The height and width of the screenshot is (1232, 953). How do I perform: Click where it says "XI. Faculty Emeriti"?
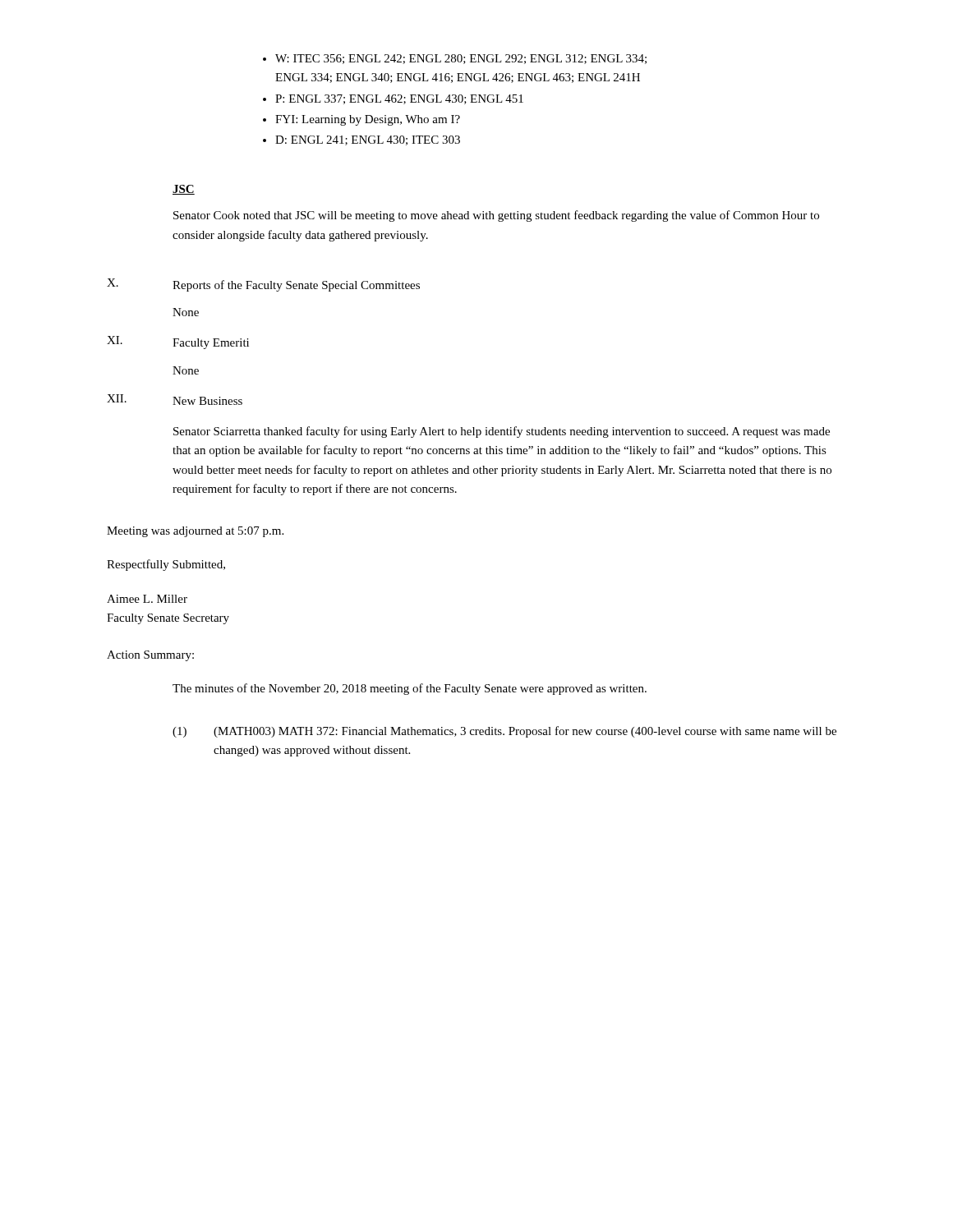pos(178,342)
